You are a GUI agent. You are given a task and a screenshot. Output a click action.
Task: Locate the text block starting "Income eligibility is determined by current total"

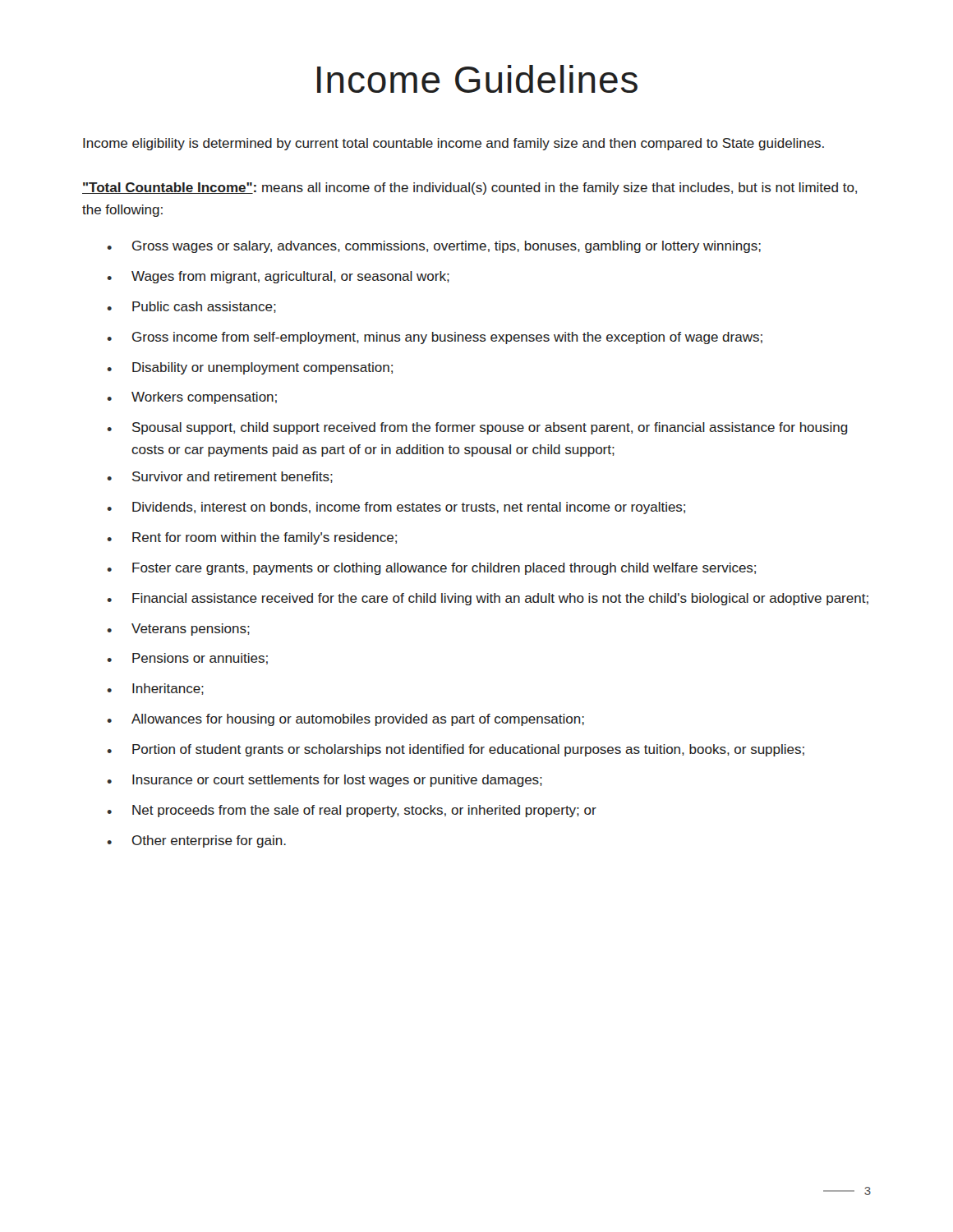click(454, 143)
